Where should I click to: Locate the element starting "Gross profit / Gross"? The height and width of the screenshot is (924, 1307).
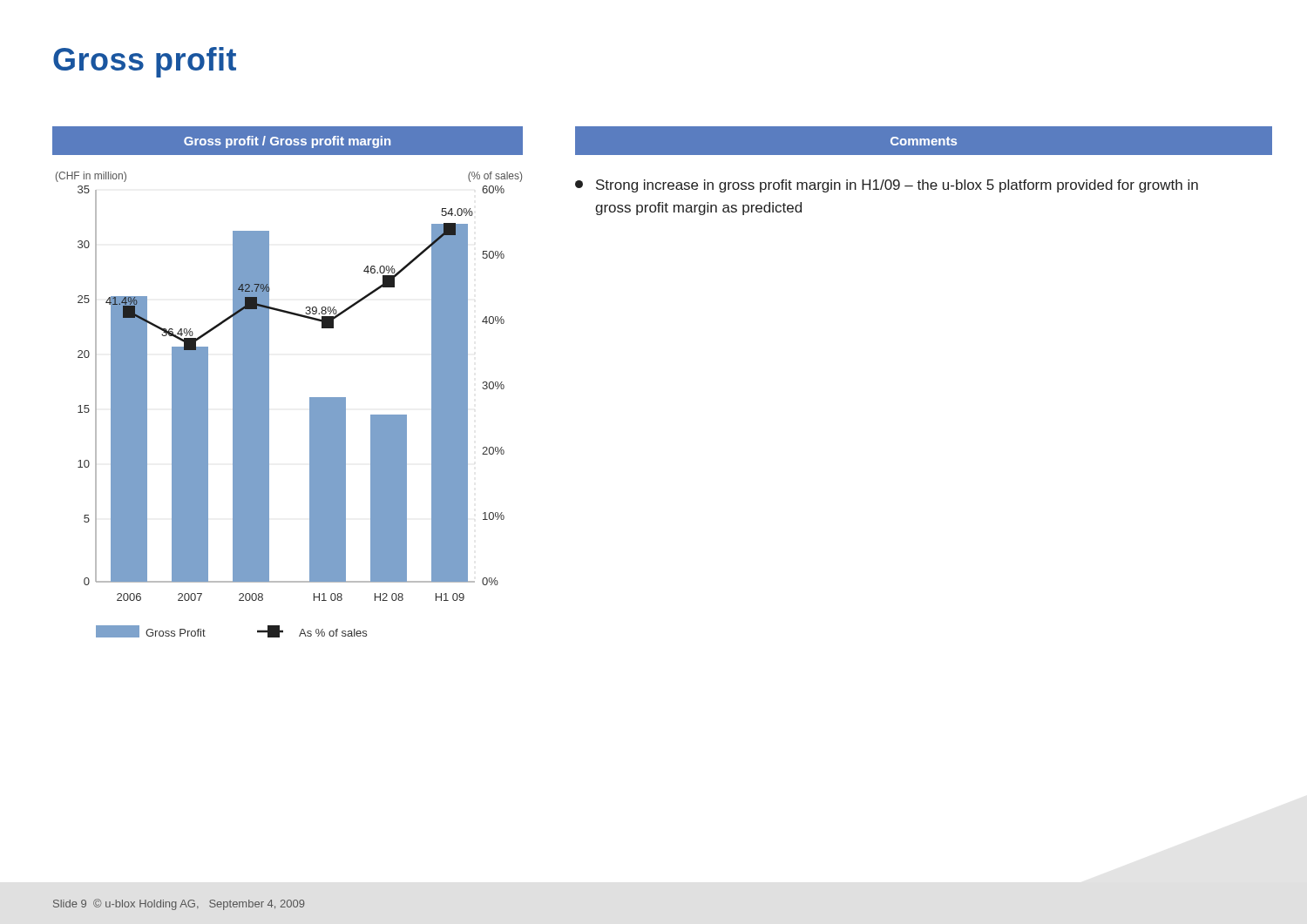coord(287,141)
